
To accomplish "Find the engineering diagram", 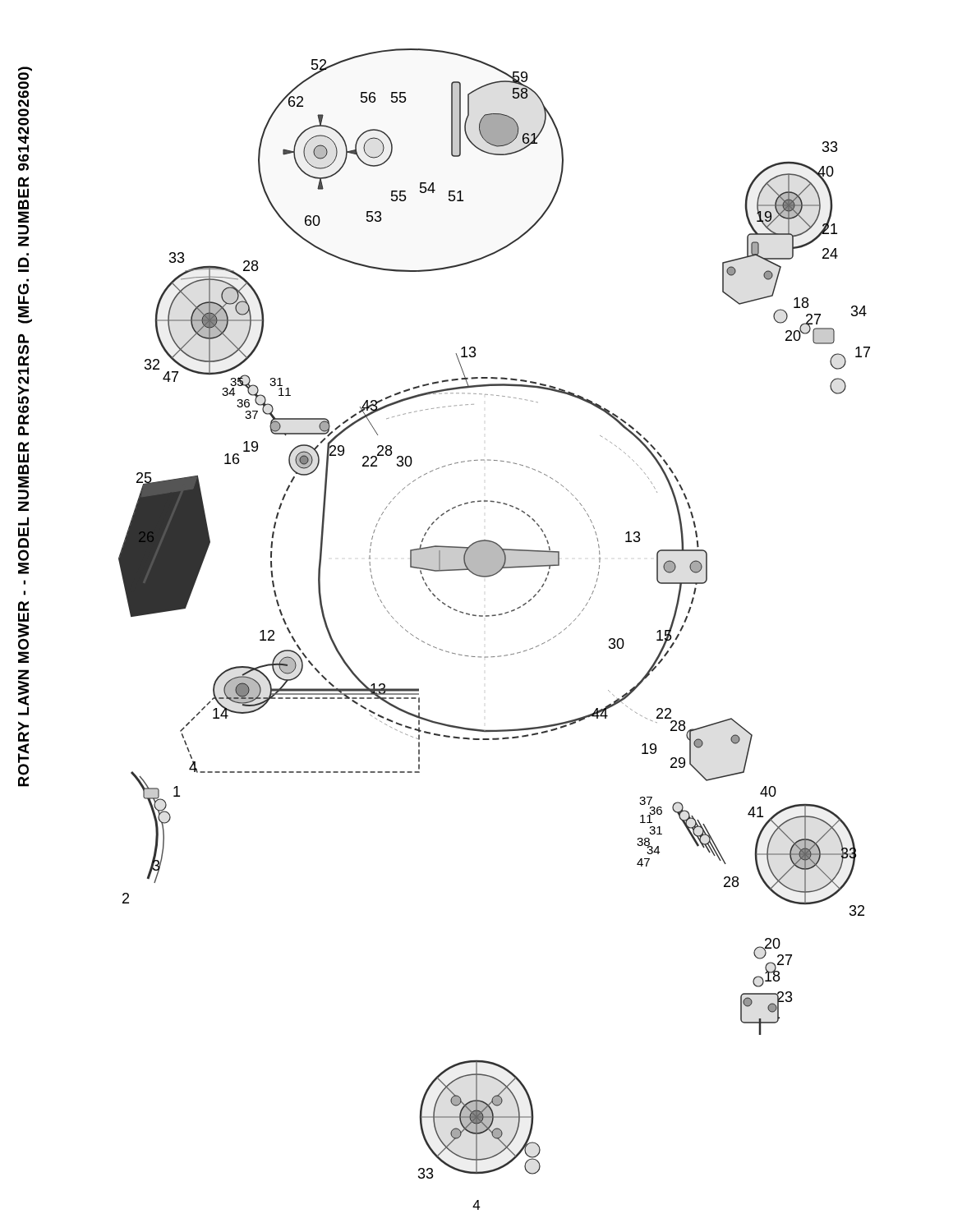I will click(501, 612).
